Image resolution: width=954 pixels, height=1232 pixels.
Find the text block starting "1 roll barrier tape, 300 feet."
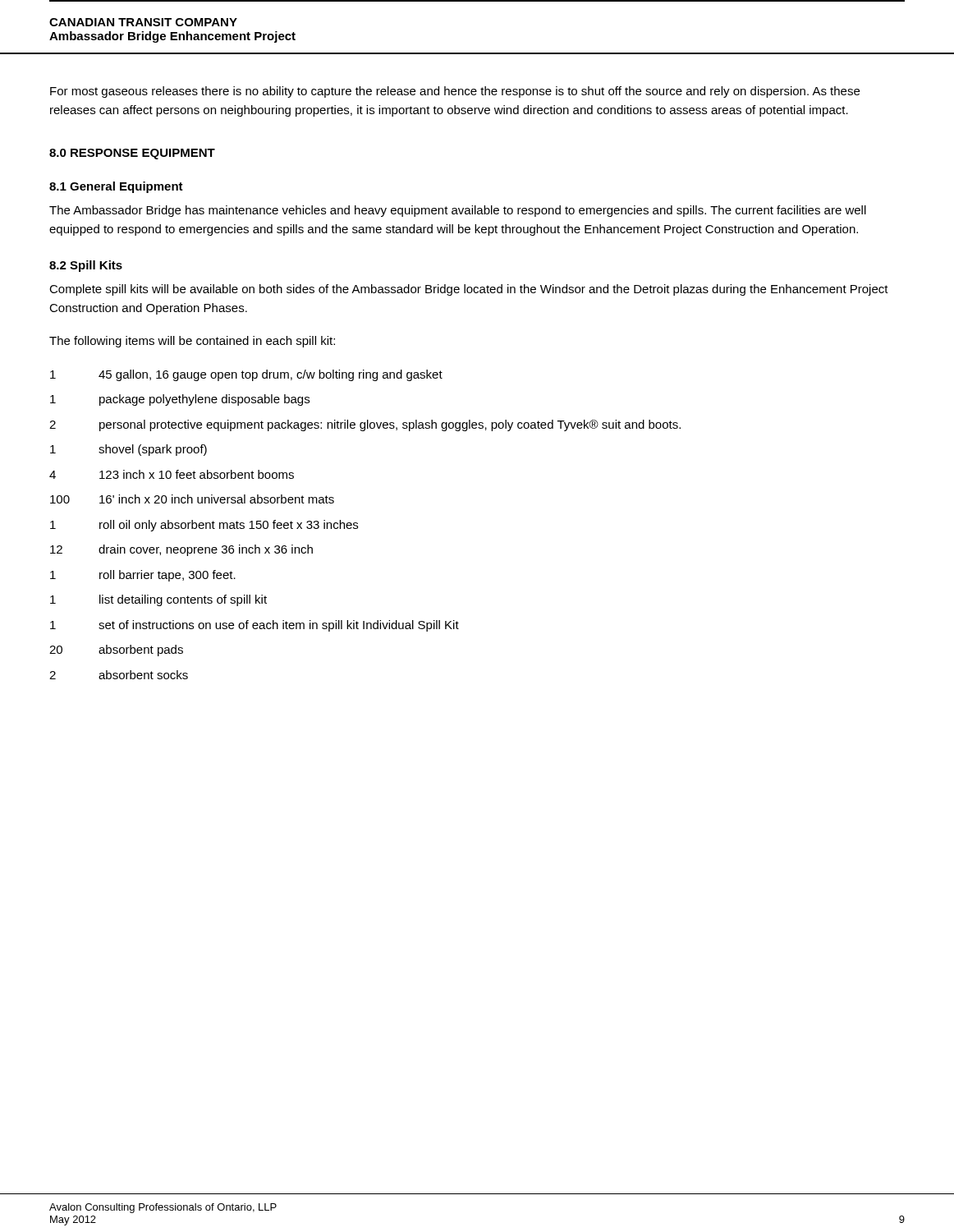click(x=143, y=576)
